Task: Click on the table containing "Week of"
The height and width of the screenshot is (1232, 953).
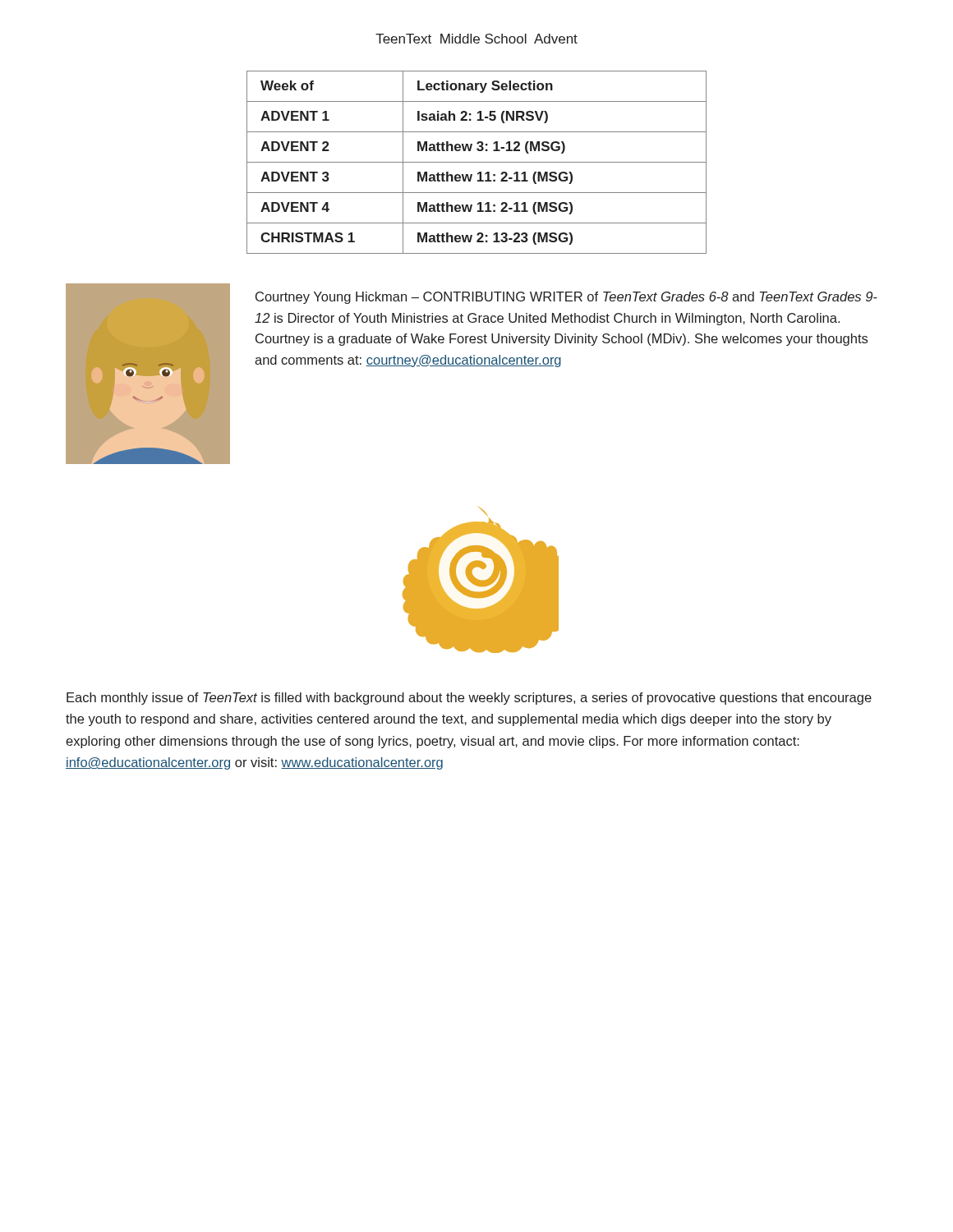Action: coord(476,162)
